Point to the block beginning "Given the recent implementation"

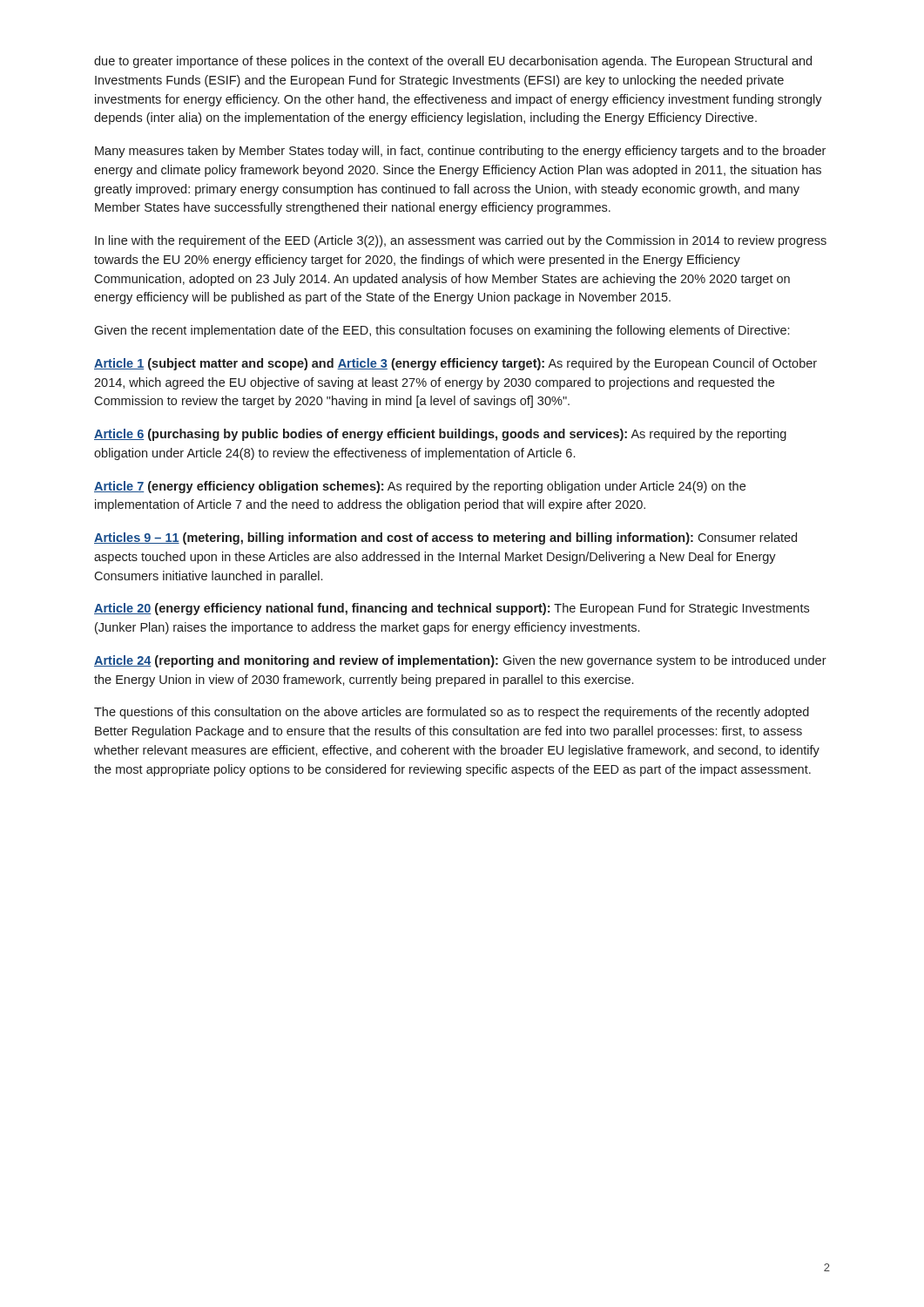coord(442,330)
